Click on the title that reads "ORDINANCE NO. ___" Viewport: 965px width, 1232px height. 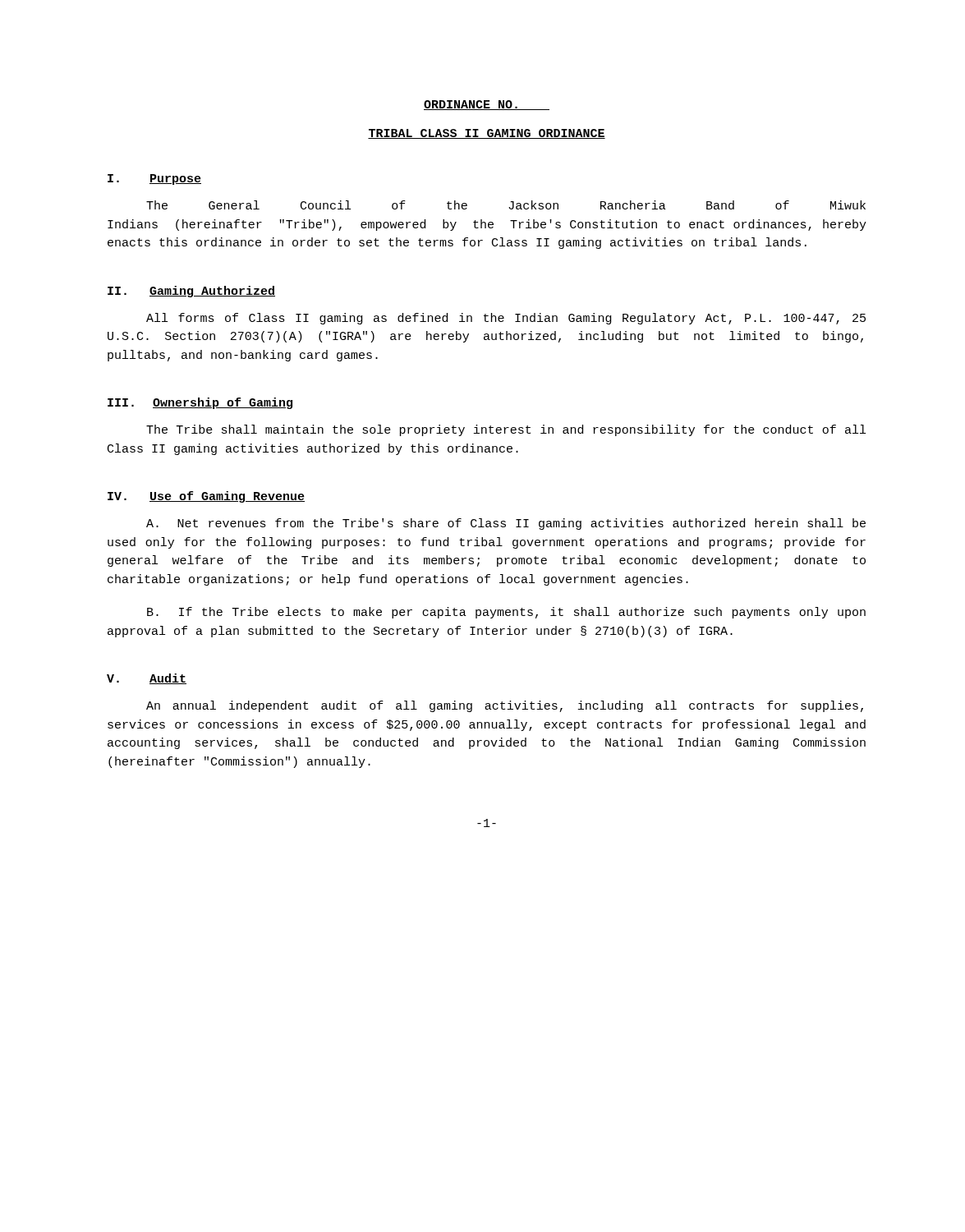click(487, 106)
